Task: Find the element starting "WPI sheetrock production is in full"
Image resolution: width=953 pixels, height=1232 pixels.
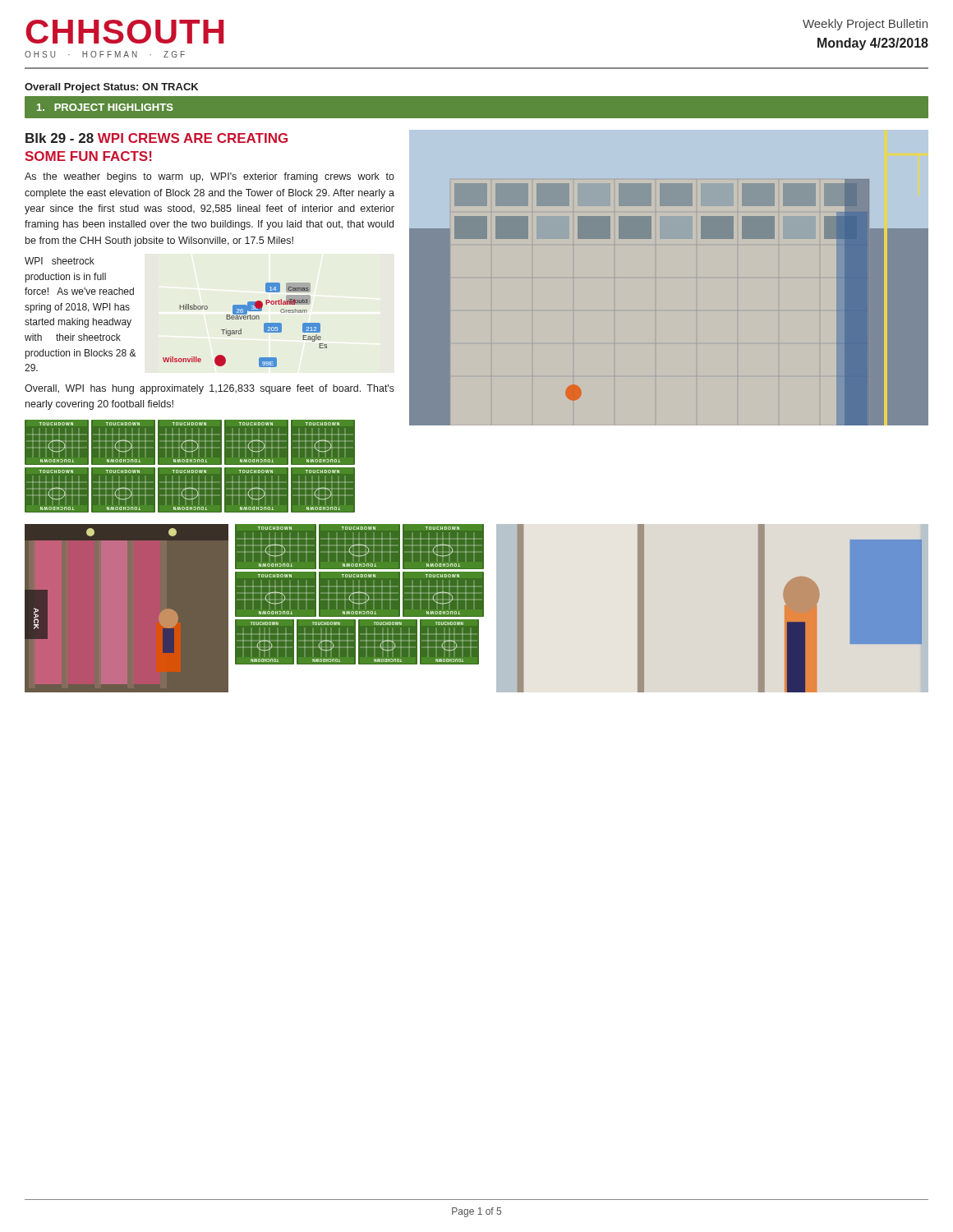Action: click(80, 315)
